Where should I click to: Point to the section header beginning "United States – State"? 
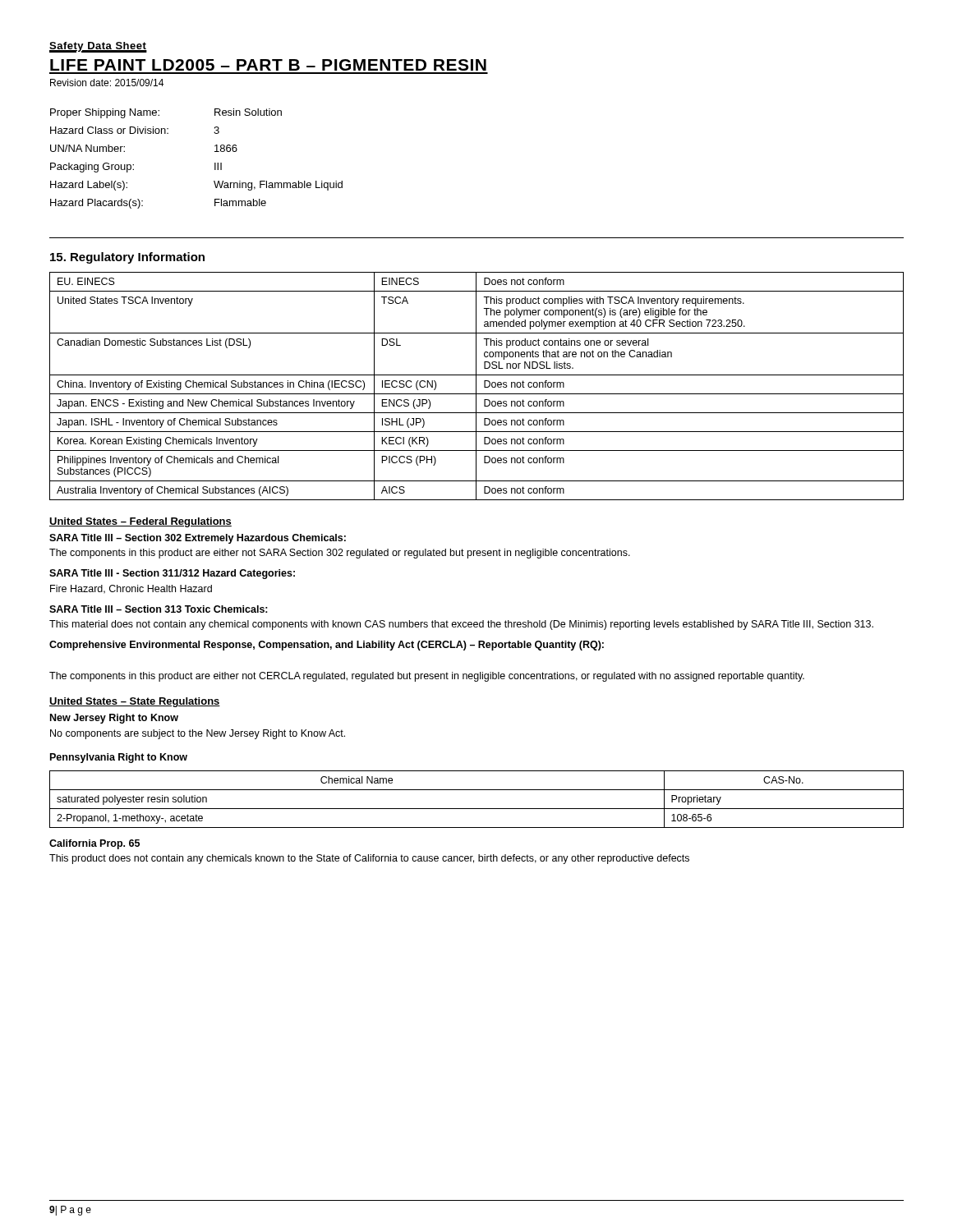point(134,701)
